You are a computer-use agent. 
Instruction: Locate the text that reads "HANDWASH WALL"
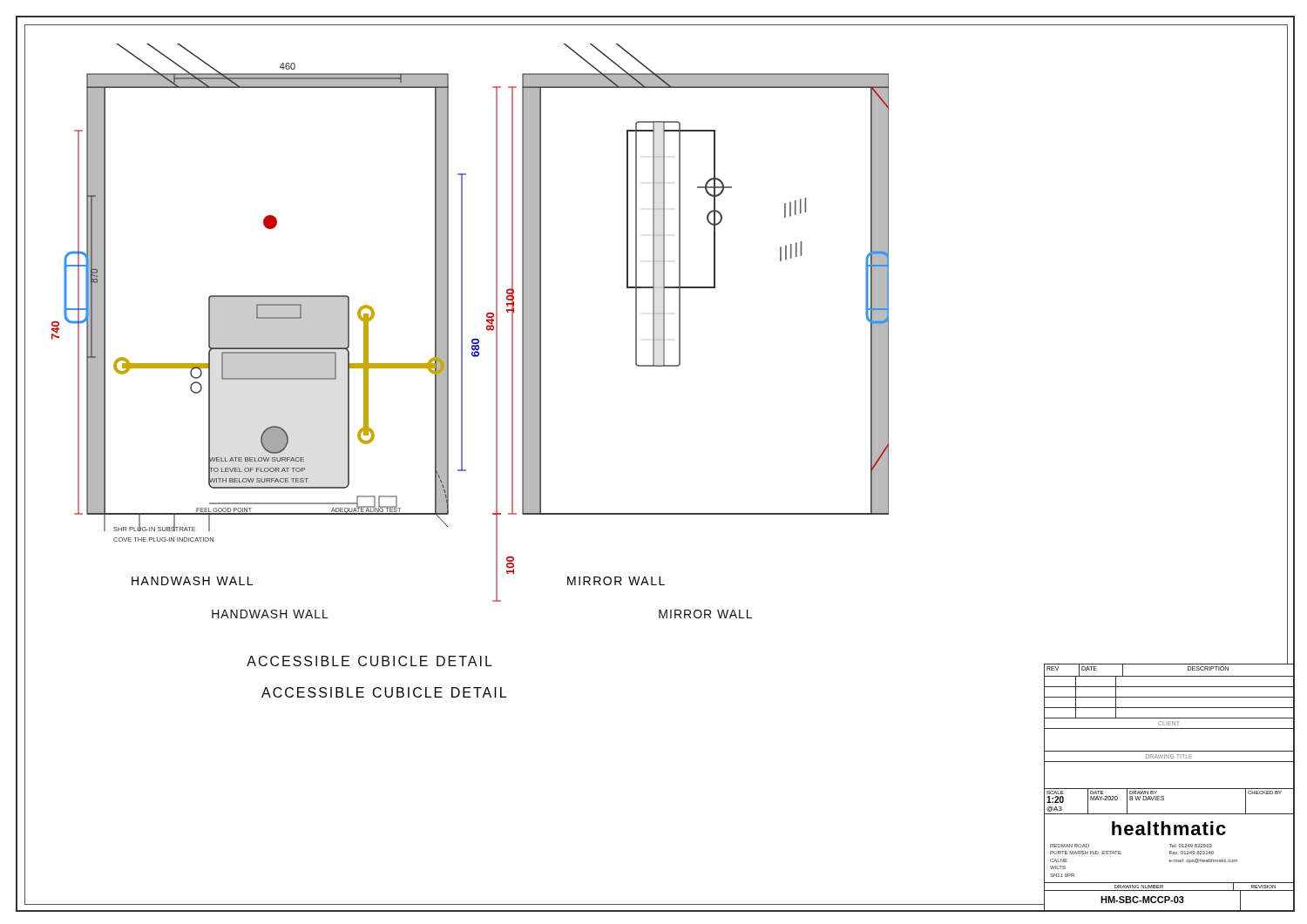pyautogui.click(x=193, y=581)
